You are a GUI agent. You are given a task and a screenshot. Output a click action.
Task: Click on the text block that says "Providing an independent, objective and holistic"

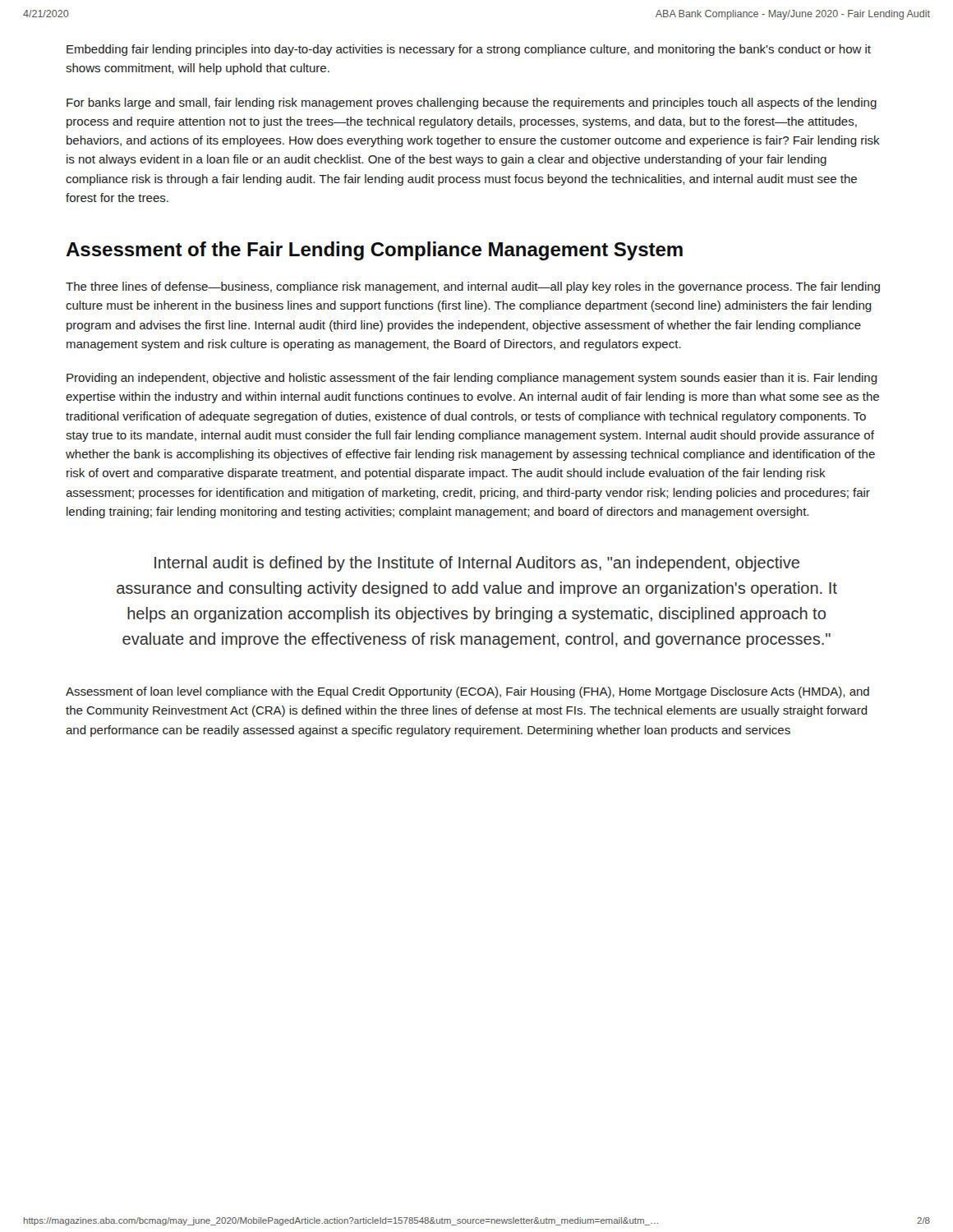pyautogui.click(x=473, y=444)
